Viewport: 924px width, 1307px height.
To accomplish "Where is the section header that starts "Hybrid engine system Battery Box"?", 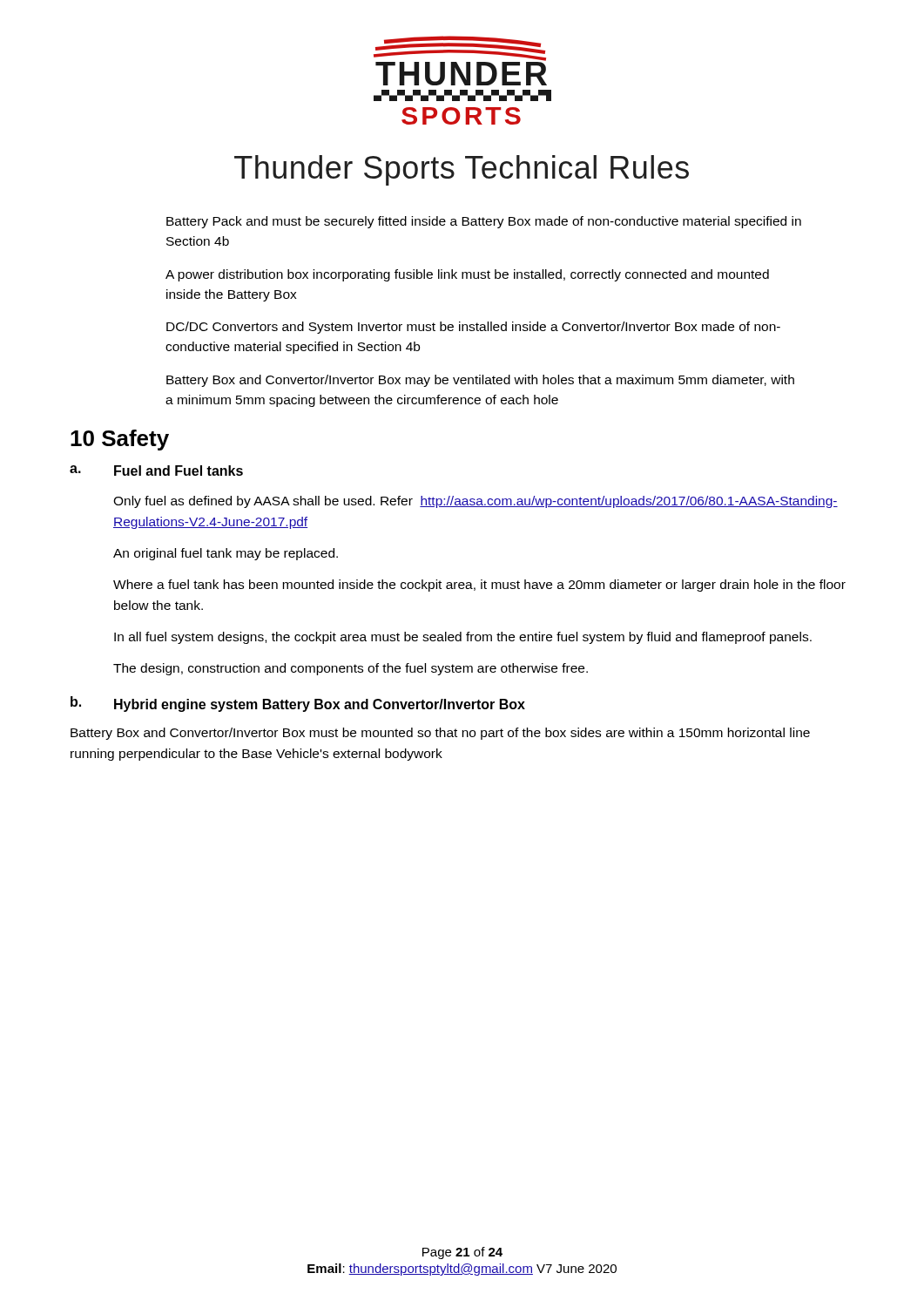I will click(319, 705).
